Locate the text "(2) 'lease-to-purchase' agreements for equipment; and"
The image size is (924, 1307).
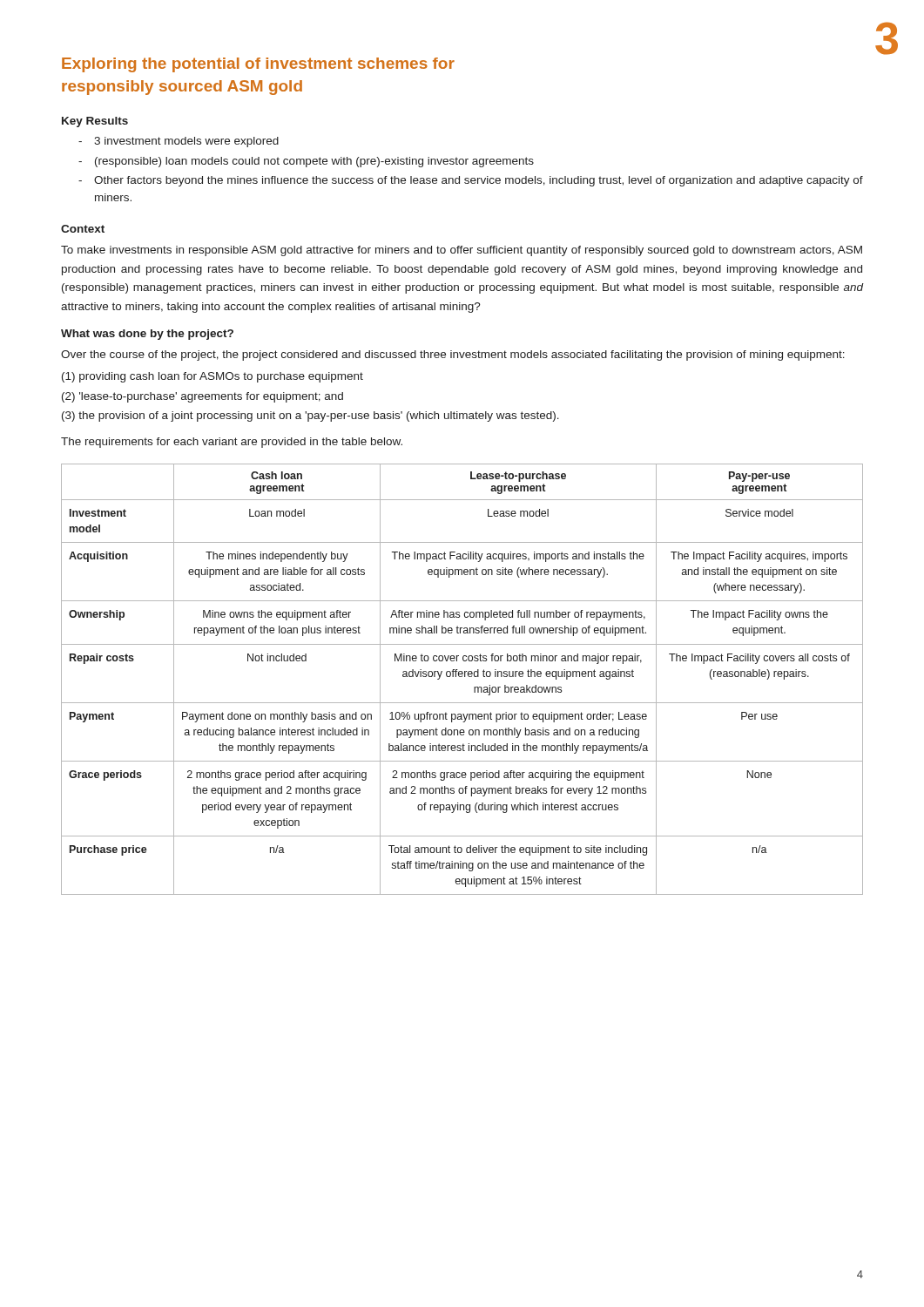(202, 396)
